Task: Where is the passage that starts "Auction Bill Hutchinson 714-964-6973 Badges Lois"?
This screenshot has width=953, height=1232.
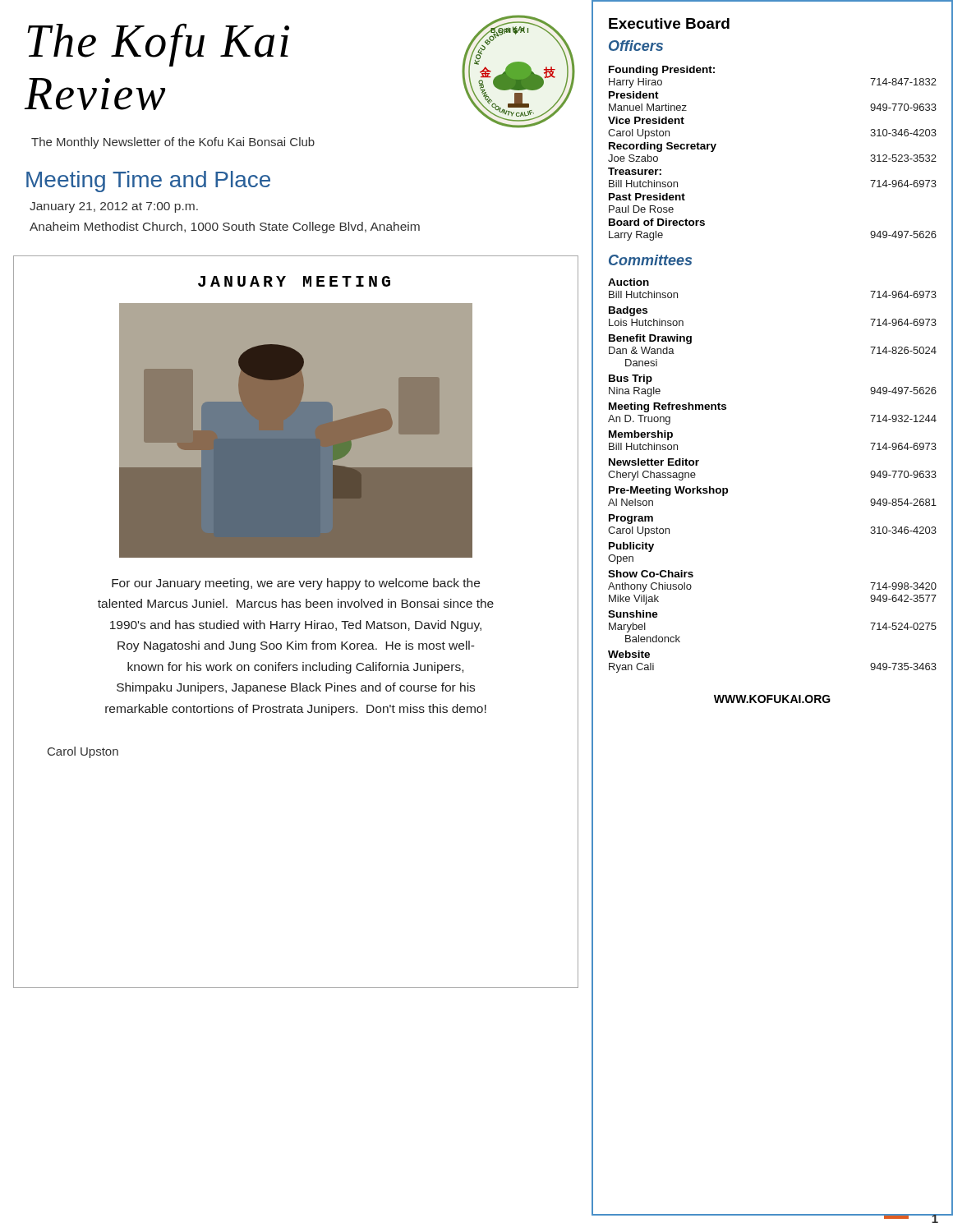Action: [628, 282]
